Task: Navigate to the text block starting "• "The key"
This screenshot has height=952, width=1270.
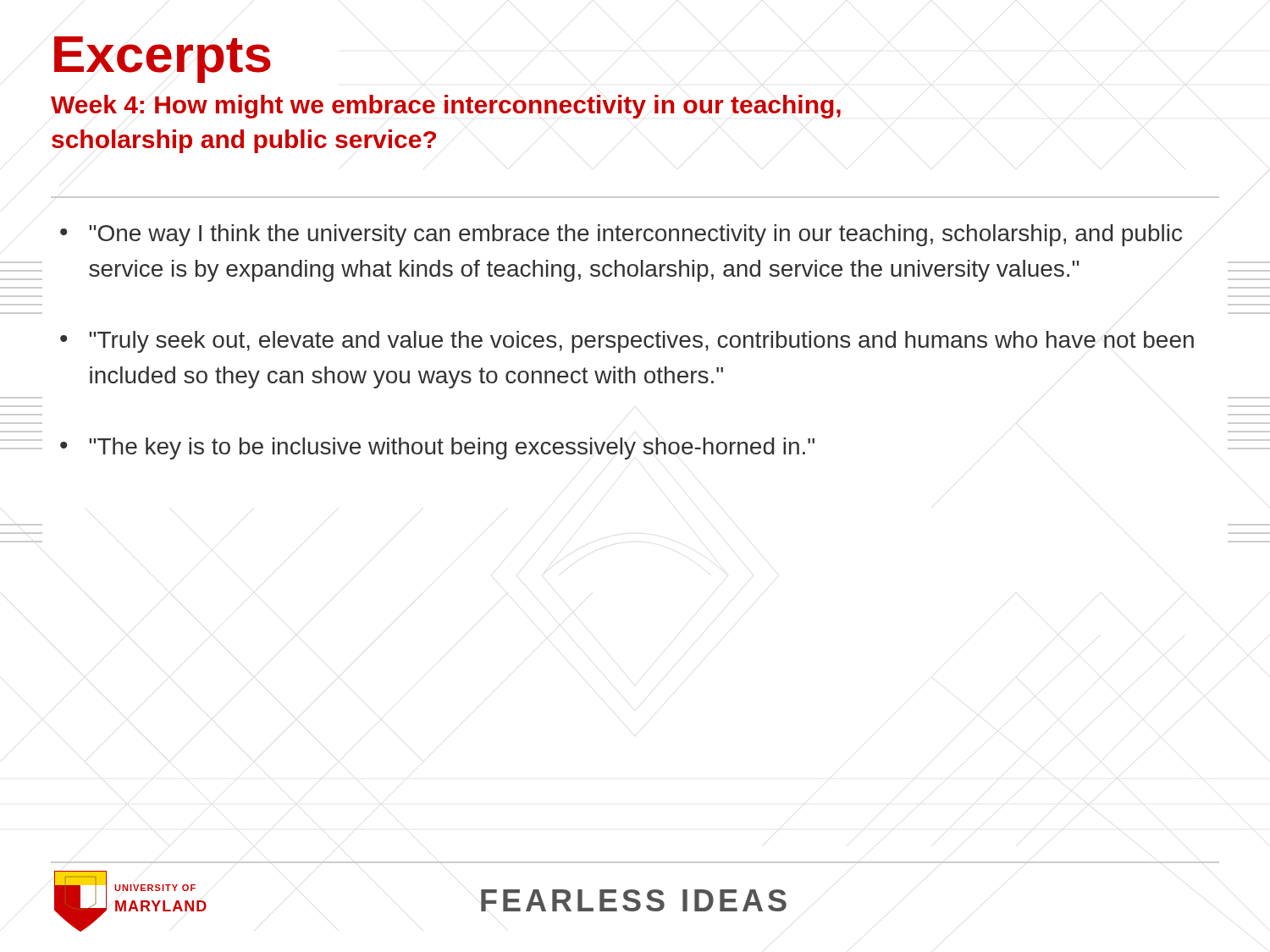Action: pyautogui.click(x=437, y=447)
